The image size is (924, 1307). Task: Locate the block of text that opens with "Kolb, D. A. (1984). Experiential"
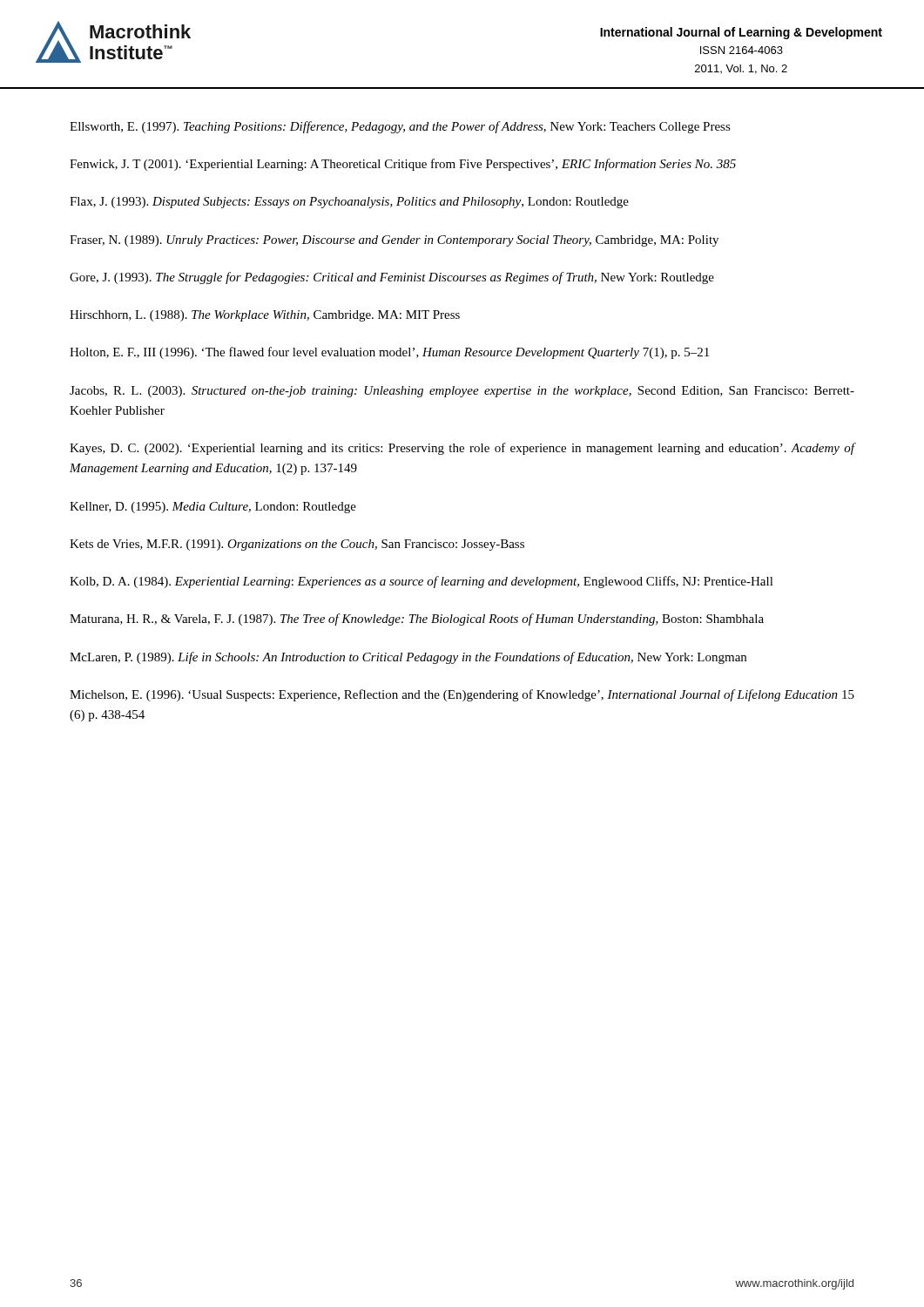[x=421, y=581]
